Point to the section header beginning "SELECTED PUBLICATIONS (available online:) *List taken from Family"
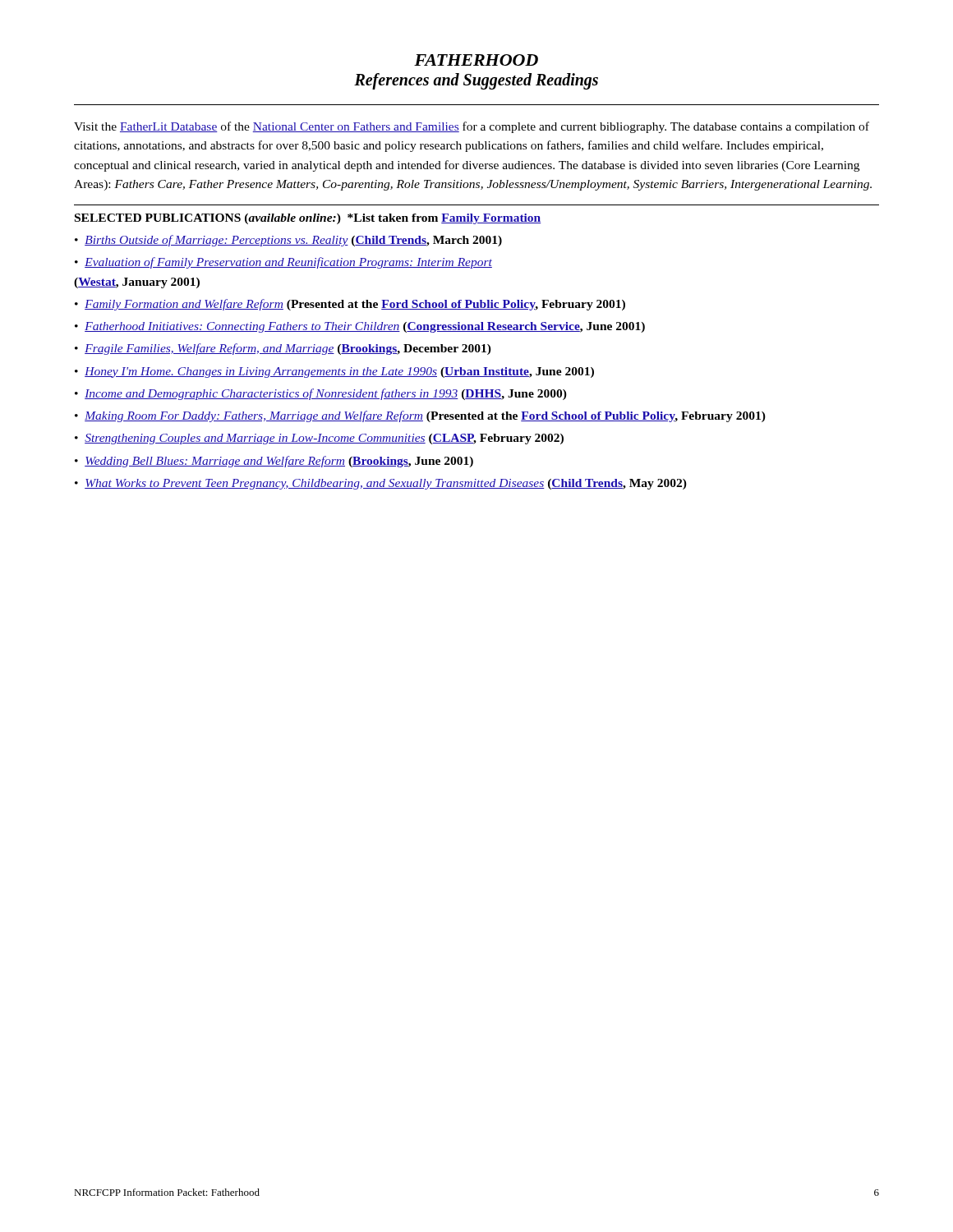953x1232 pixels. (307, 217)
